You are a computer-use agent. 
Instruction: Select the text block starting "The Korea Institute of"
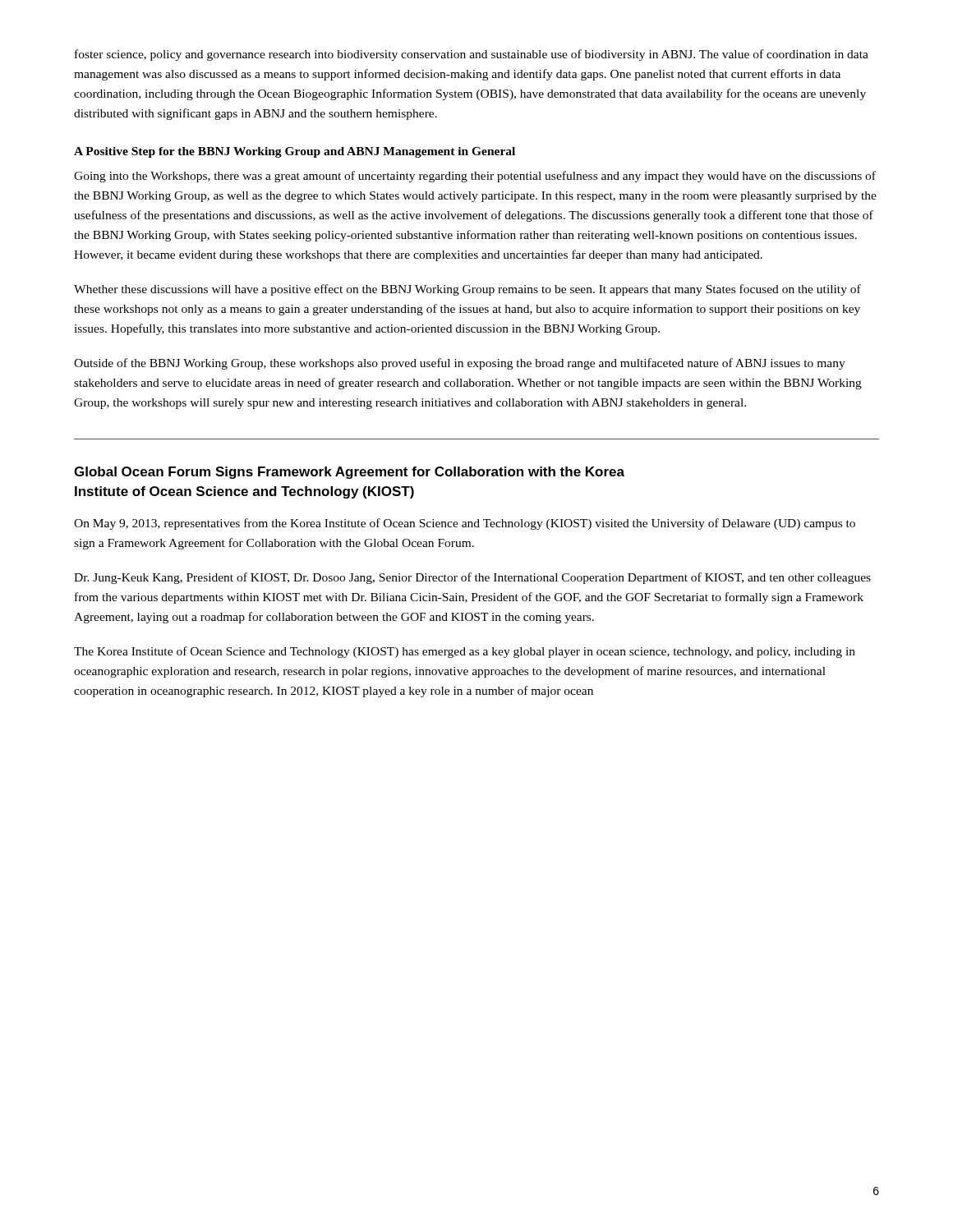[x=465, y=671]
